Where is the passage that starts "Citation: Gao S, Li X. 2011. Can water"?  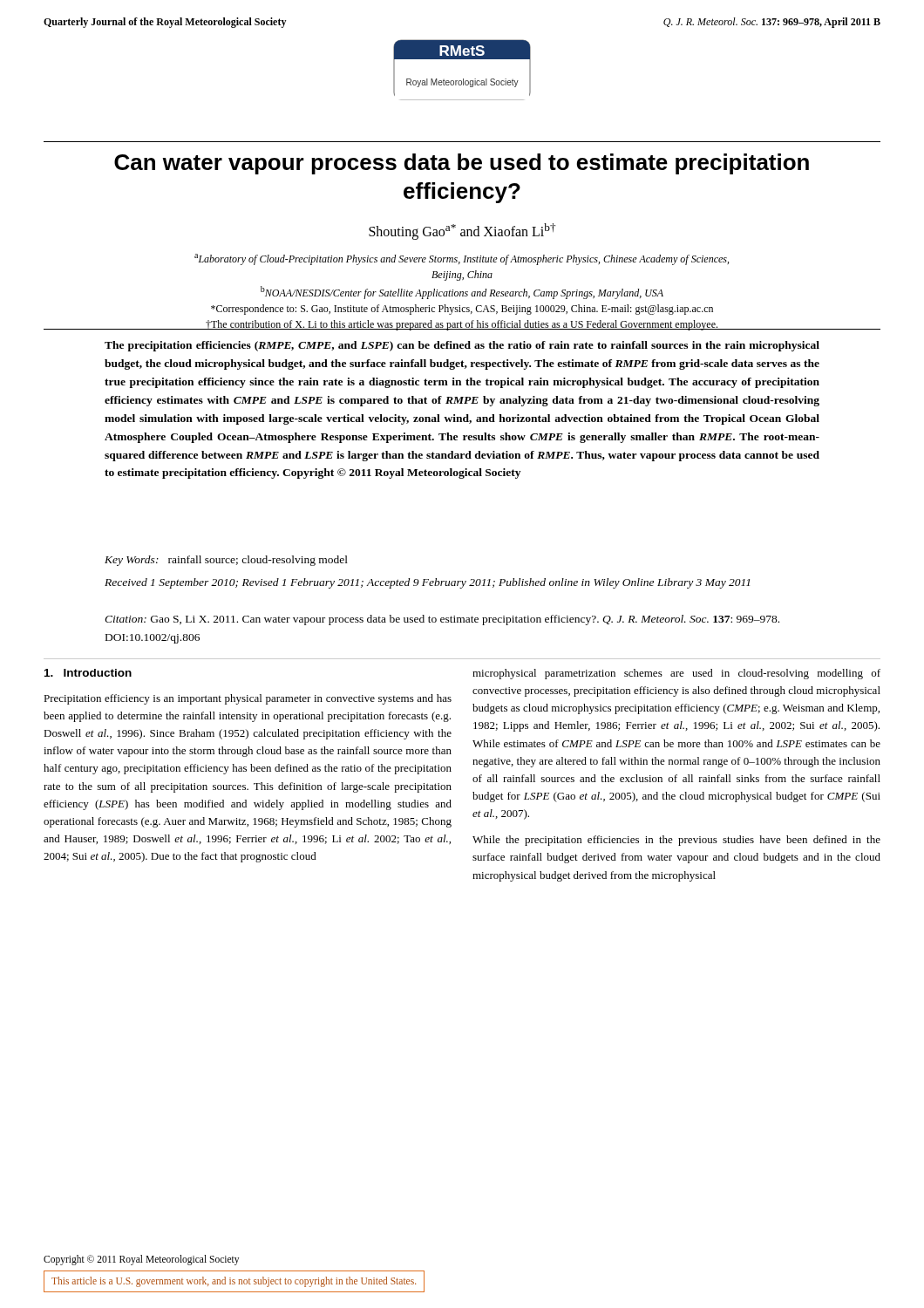pos(442,628)
